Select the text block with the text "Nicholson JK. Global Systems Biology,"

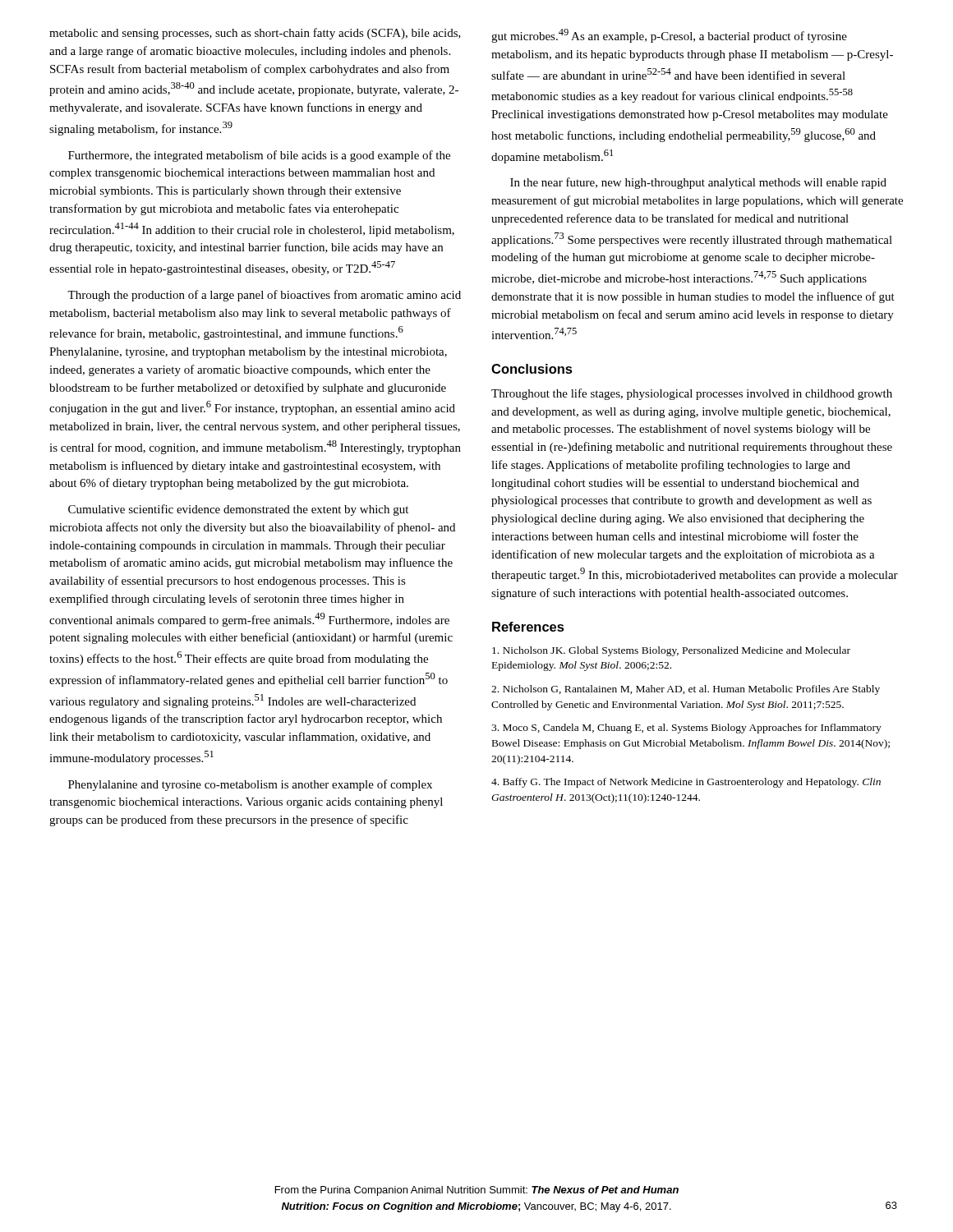coord(698,658)
